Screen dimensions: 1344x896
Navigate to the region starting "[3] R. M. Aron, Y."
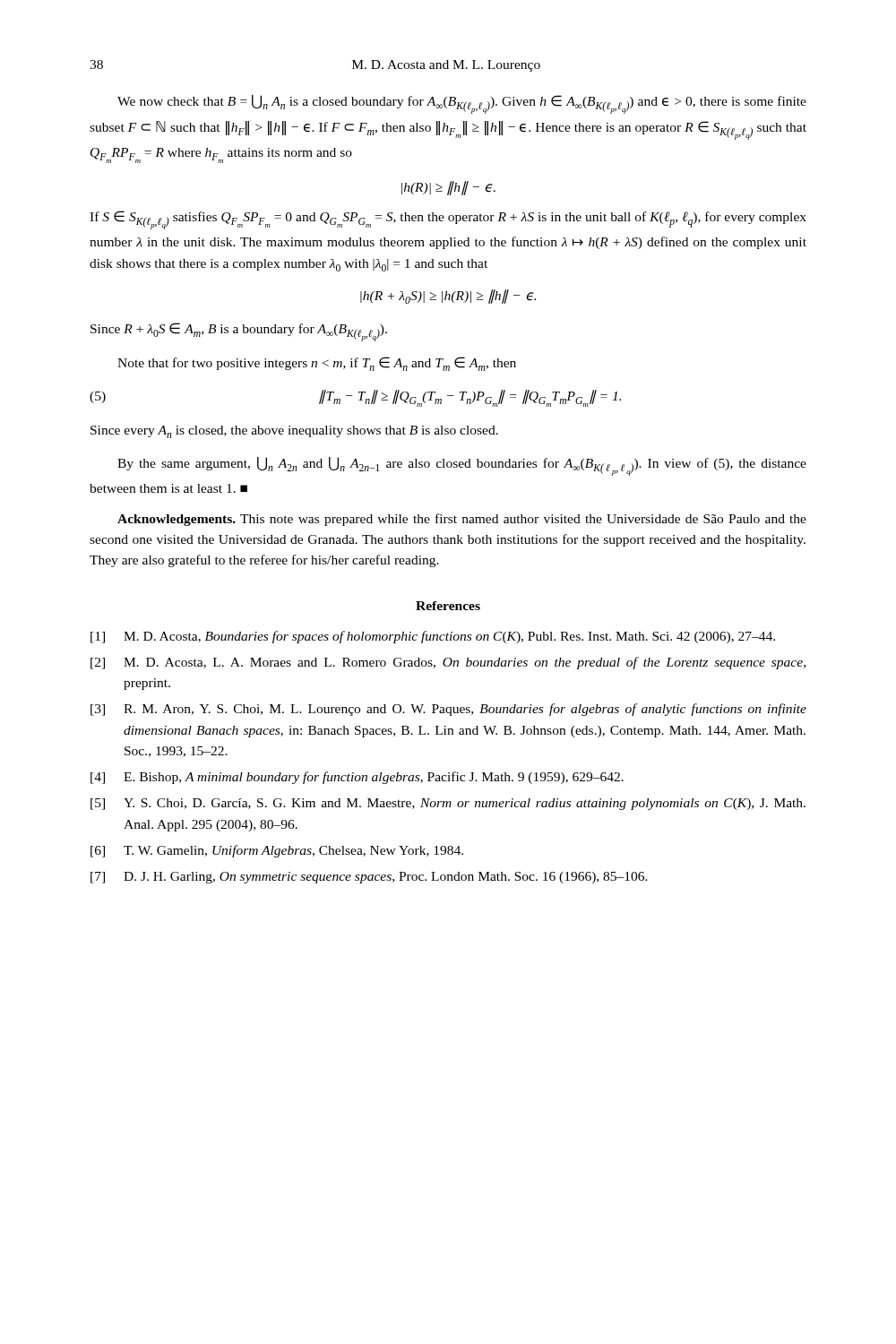pos(448,729)
